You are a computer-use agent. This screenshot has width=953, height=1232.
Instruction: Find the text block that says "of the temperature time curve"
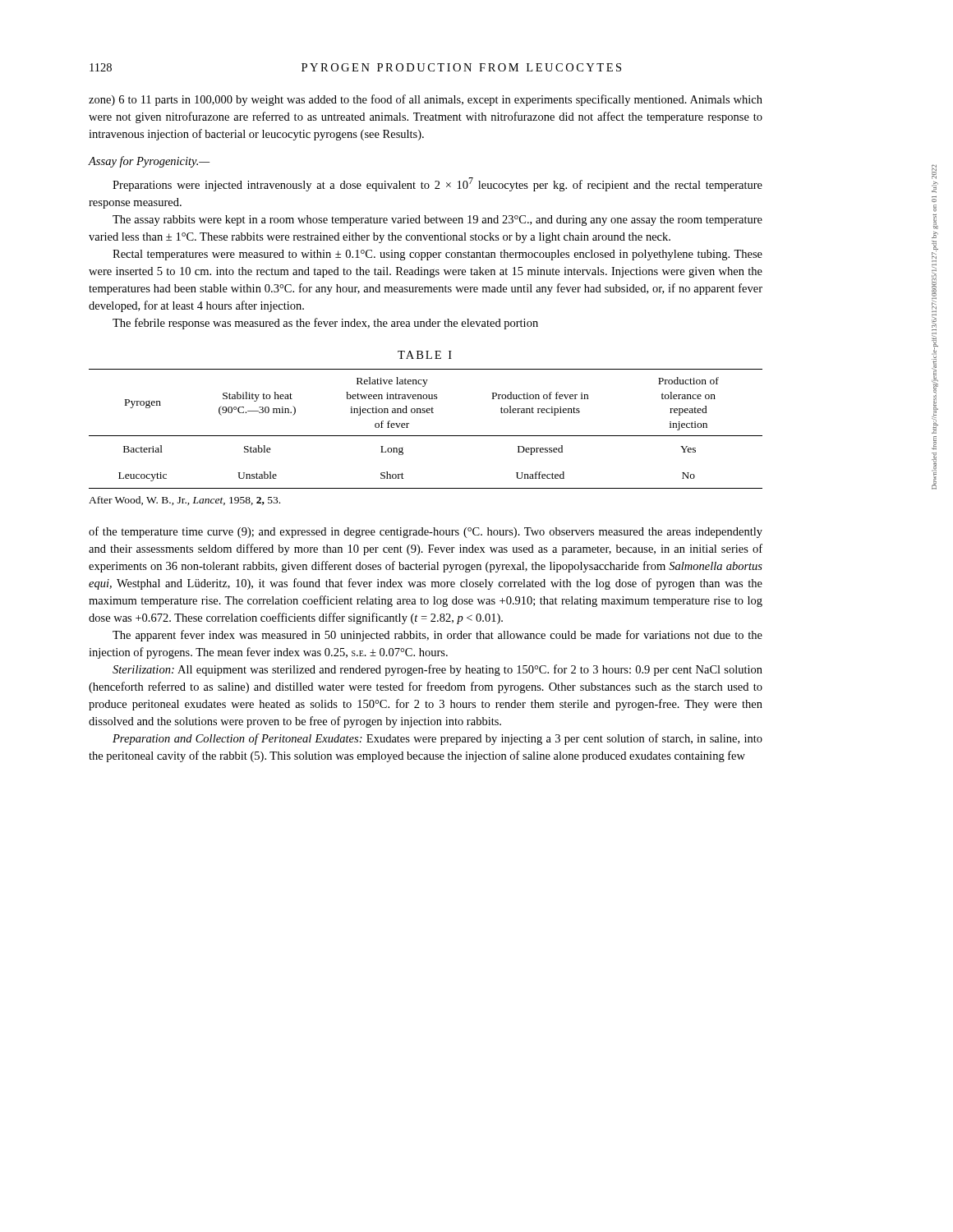[426, 644]
